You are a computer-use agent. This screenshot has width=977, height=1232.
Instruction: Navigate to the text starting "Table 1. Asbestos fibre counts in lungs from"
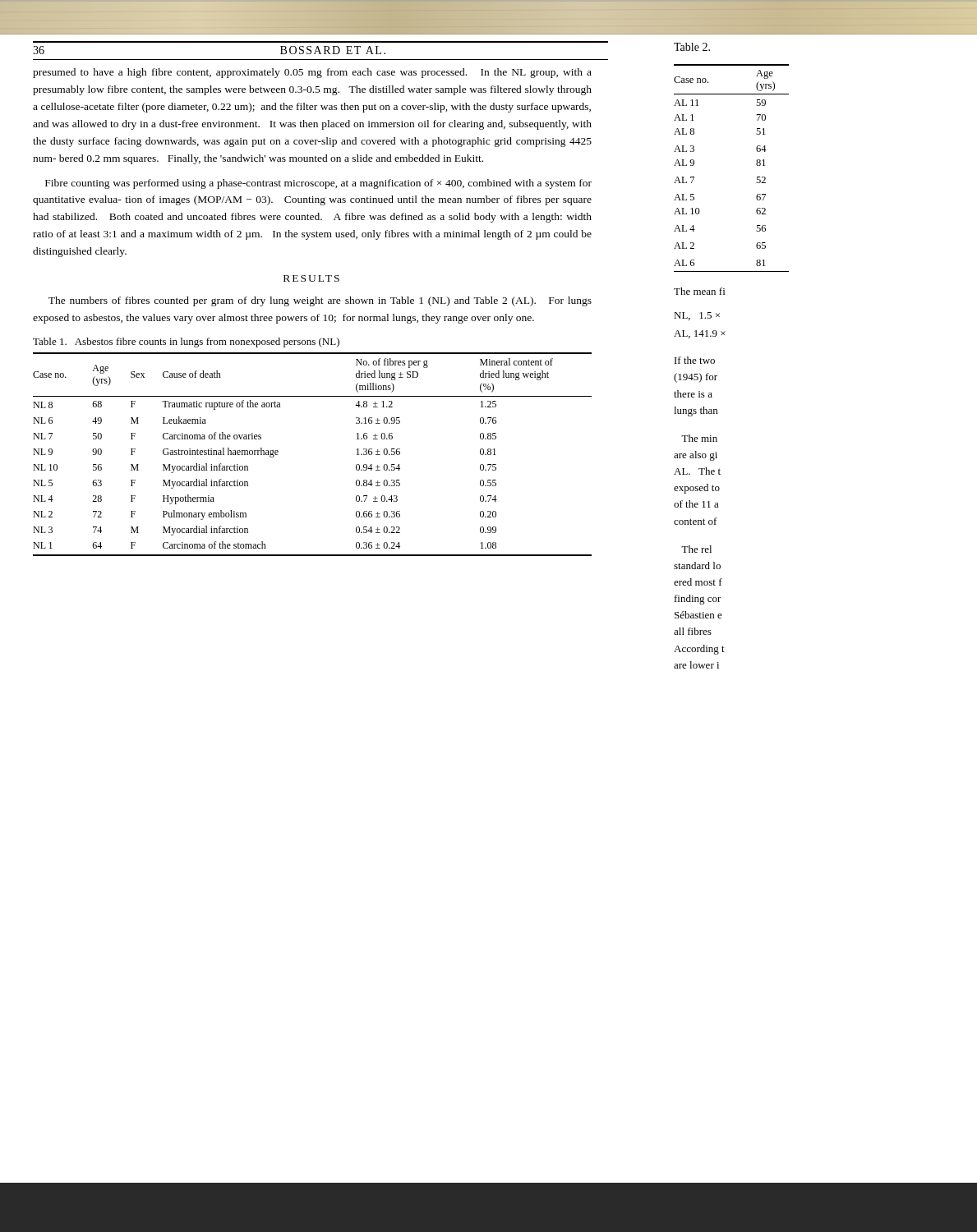(186, 341)
